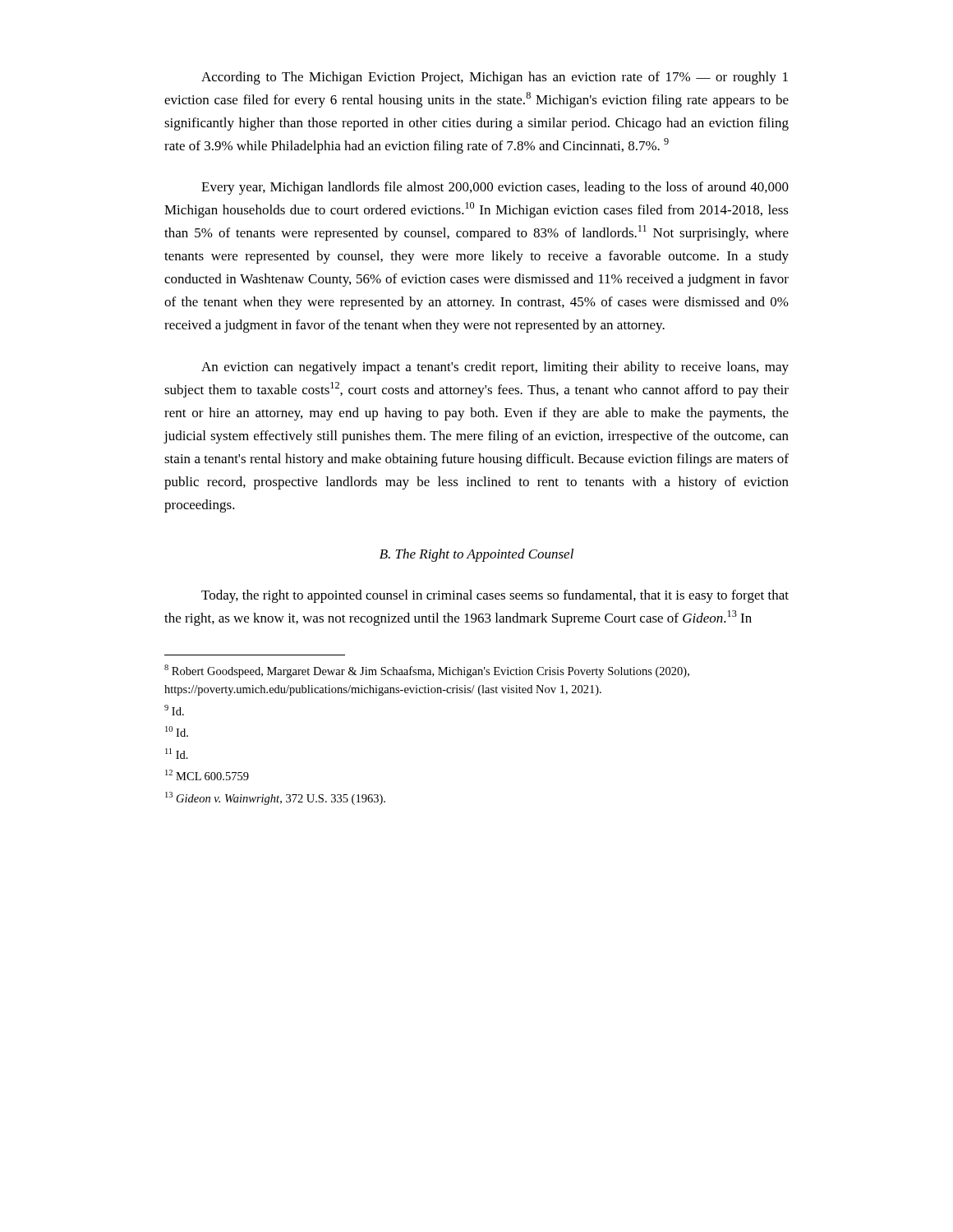The width and height of the screenshot is (953, 1232).
Task: Locate the text block starting "8 Robert Goodspeed, Margaret Dewar &"
Action: pos(427,680)
